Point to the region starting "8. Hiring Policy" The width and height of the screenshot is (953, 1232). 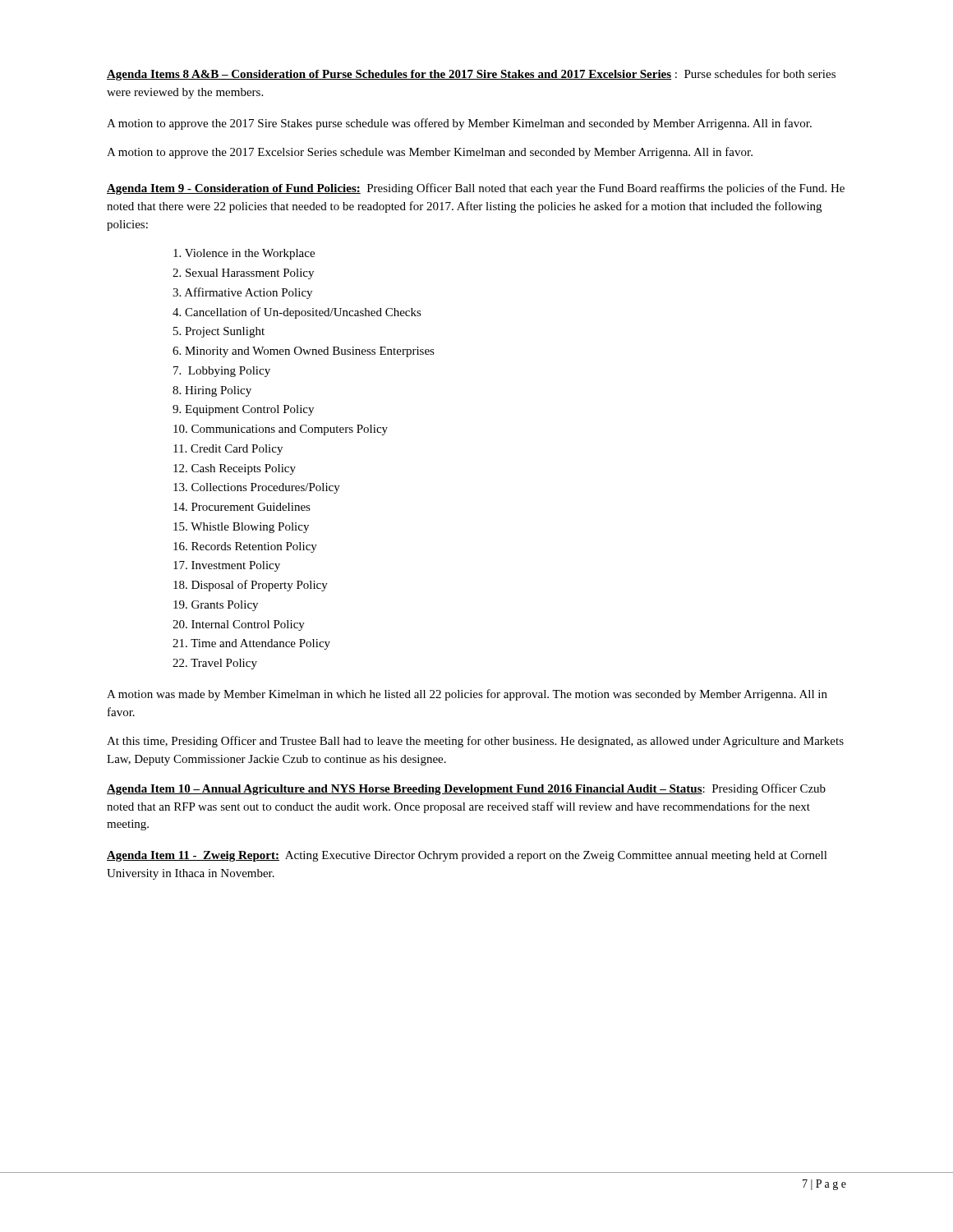coord(212,390)
